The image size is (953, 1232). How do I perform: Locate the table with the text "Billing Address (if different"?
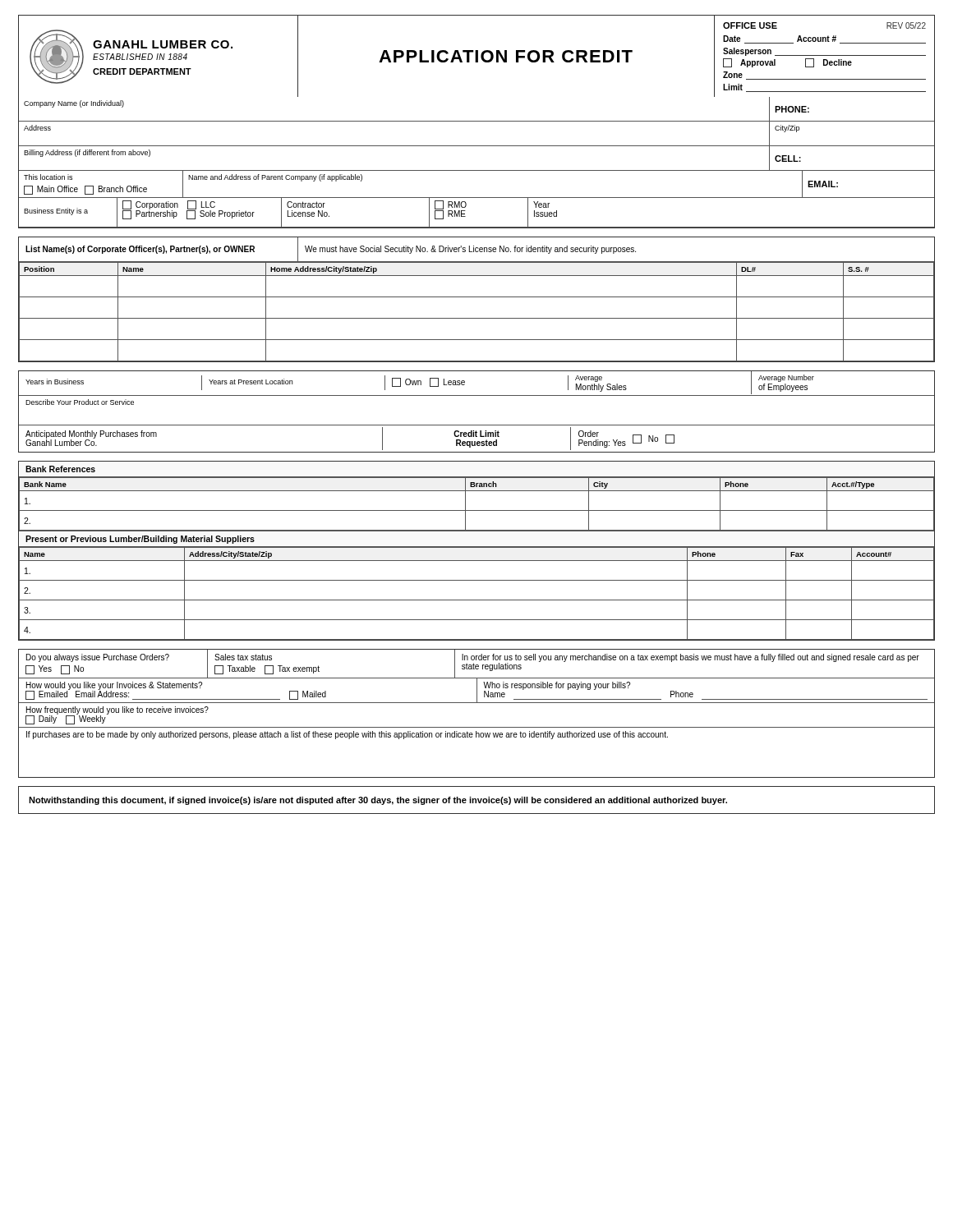point(476,159)
